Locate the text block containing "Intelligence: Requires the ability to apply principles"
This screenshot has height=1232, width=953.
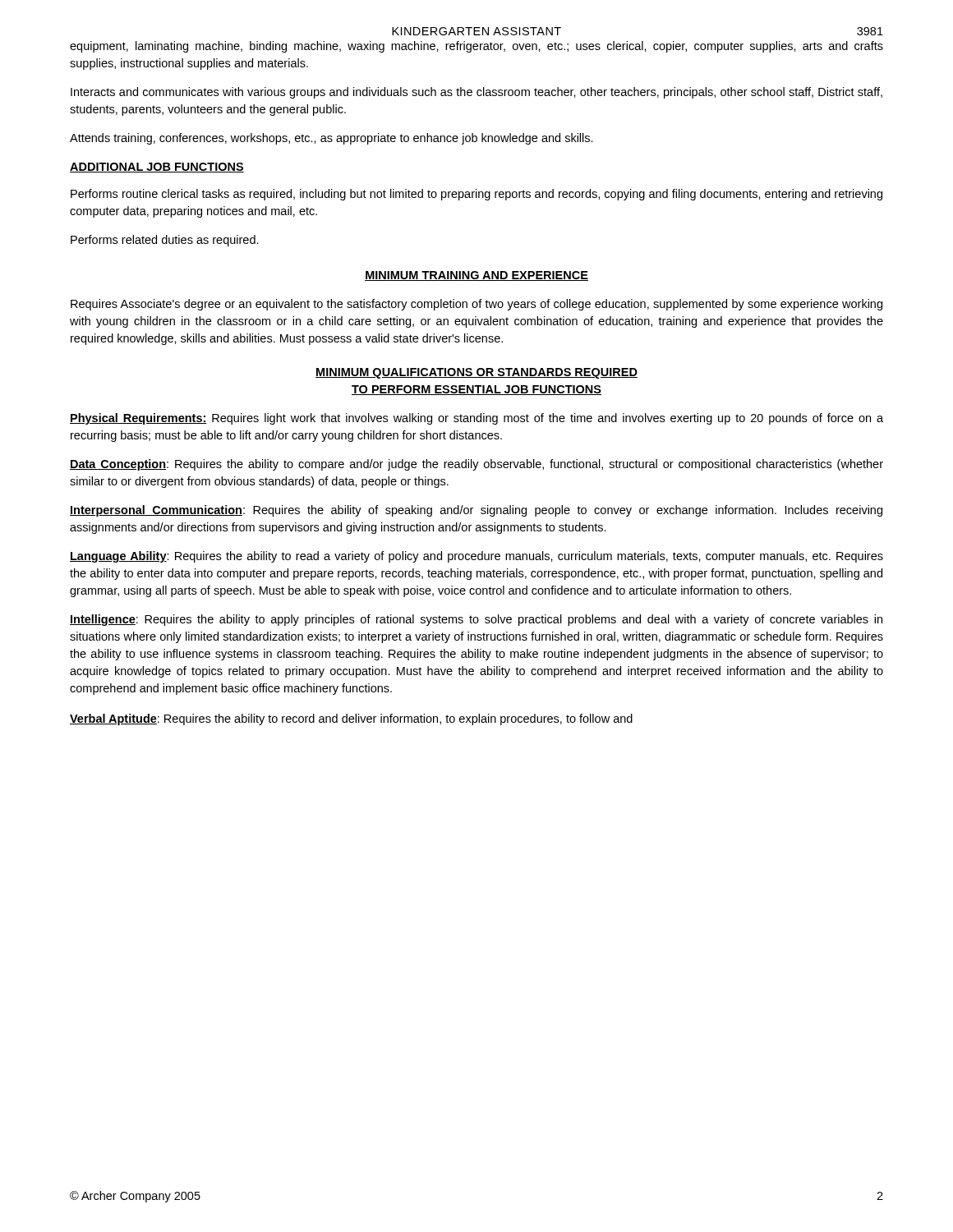476,654
